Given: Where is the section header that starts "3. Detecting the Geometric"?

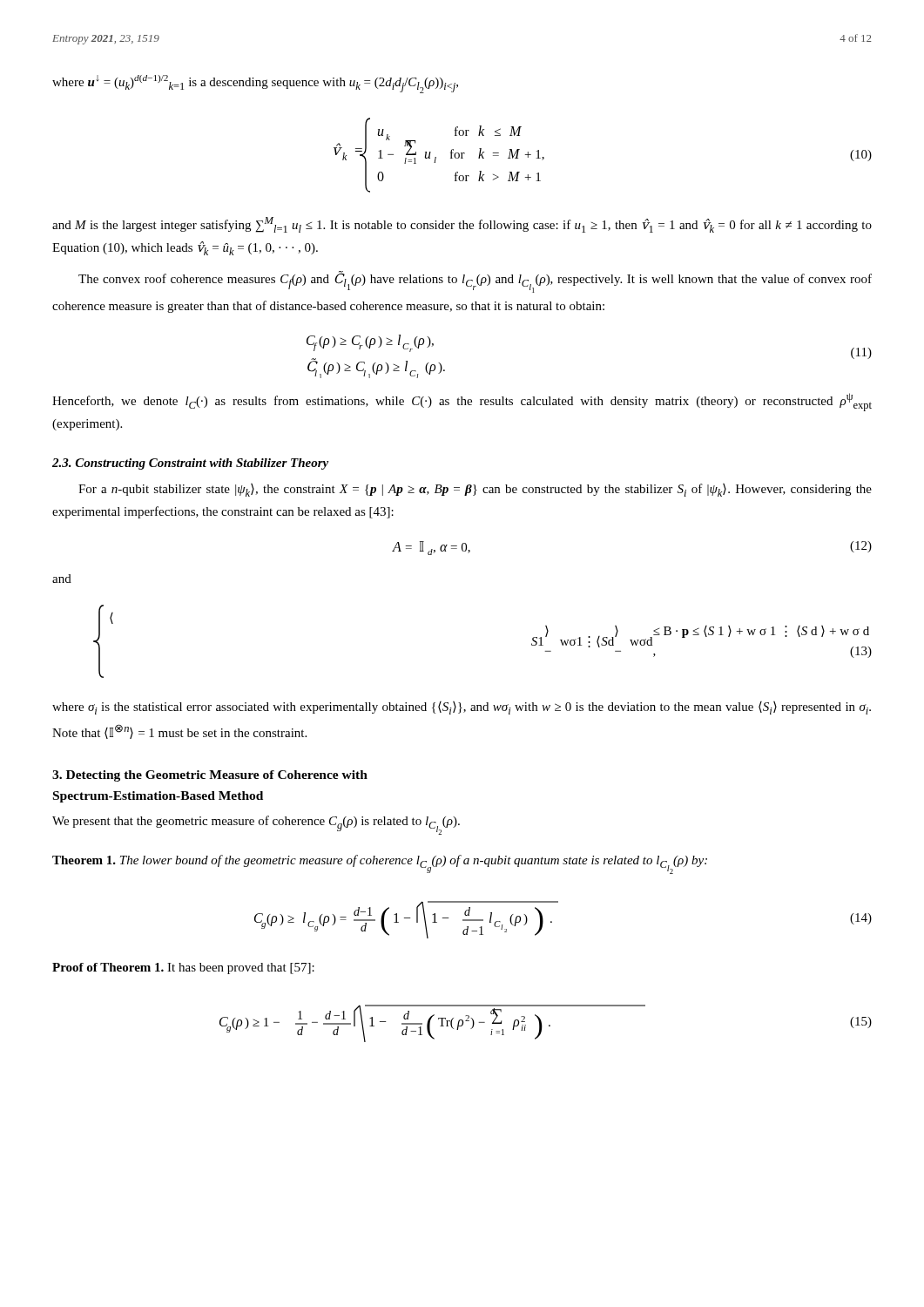Looking at the screenshot, I should [210, 785].
